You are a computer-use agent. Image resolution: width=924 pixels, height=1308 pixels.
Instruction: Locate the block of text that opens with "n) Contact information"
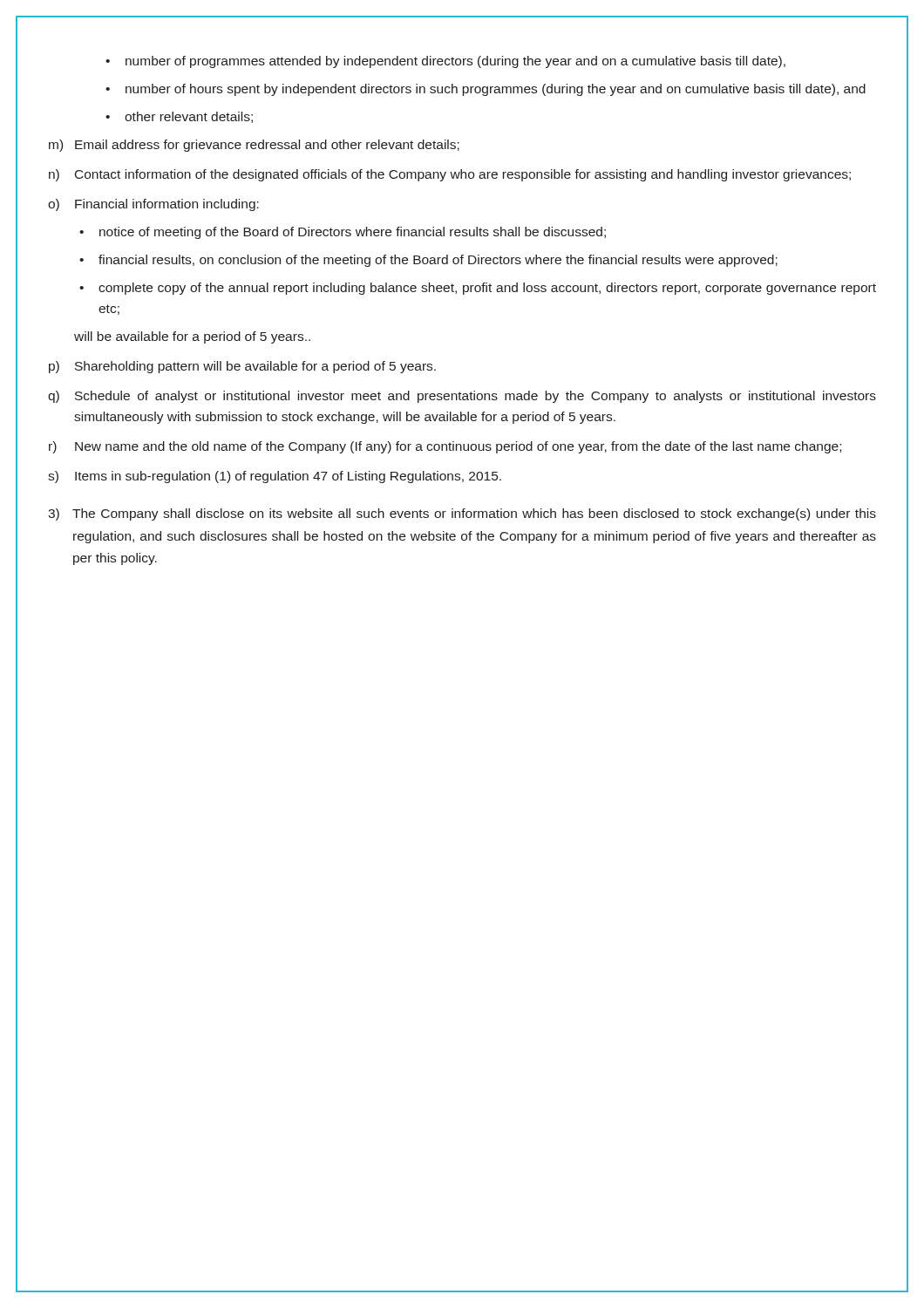[x=450, y=174]
